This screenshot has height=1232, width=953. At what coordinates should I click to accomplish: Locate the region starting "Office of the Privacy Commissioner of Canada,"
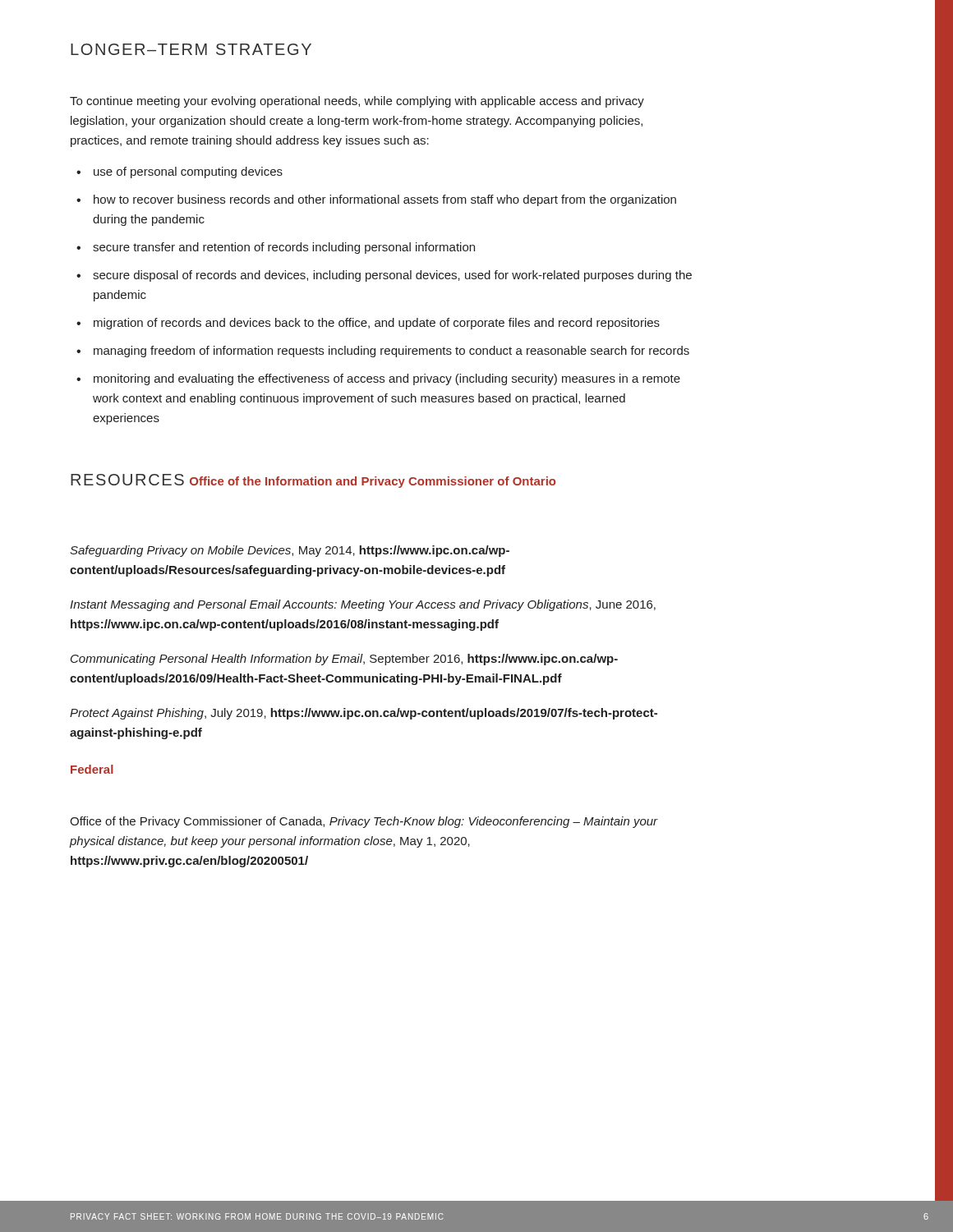pos(382,841)
